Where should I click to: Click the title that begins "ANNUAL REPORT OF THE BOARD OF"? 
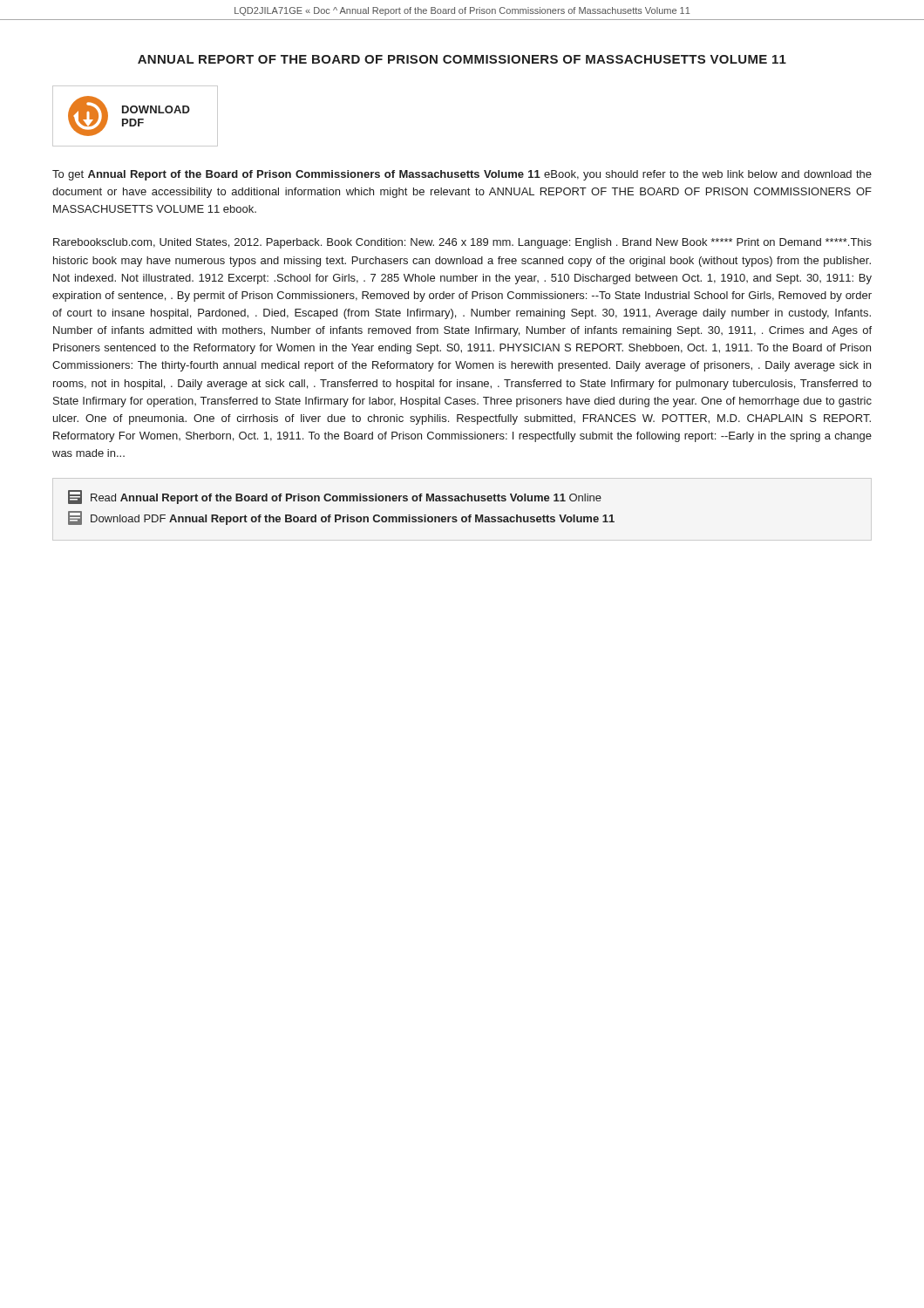462,59
